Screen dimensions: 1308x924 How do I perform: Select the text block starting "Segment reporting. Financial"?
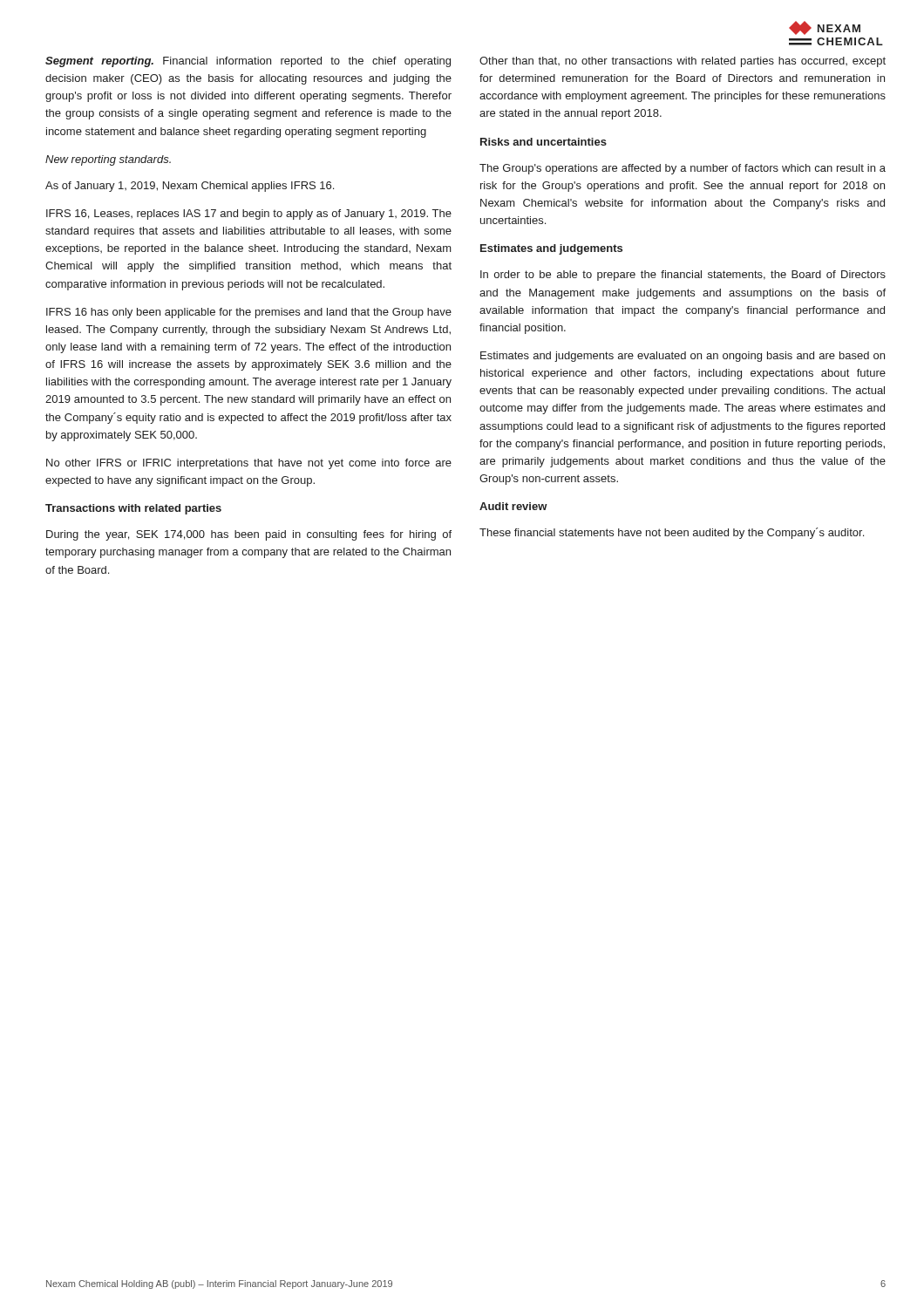248,96
